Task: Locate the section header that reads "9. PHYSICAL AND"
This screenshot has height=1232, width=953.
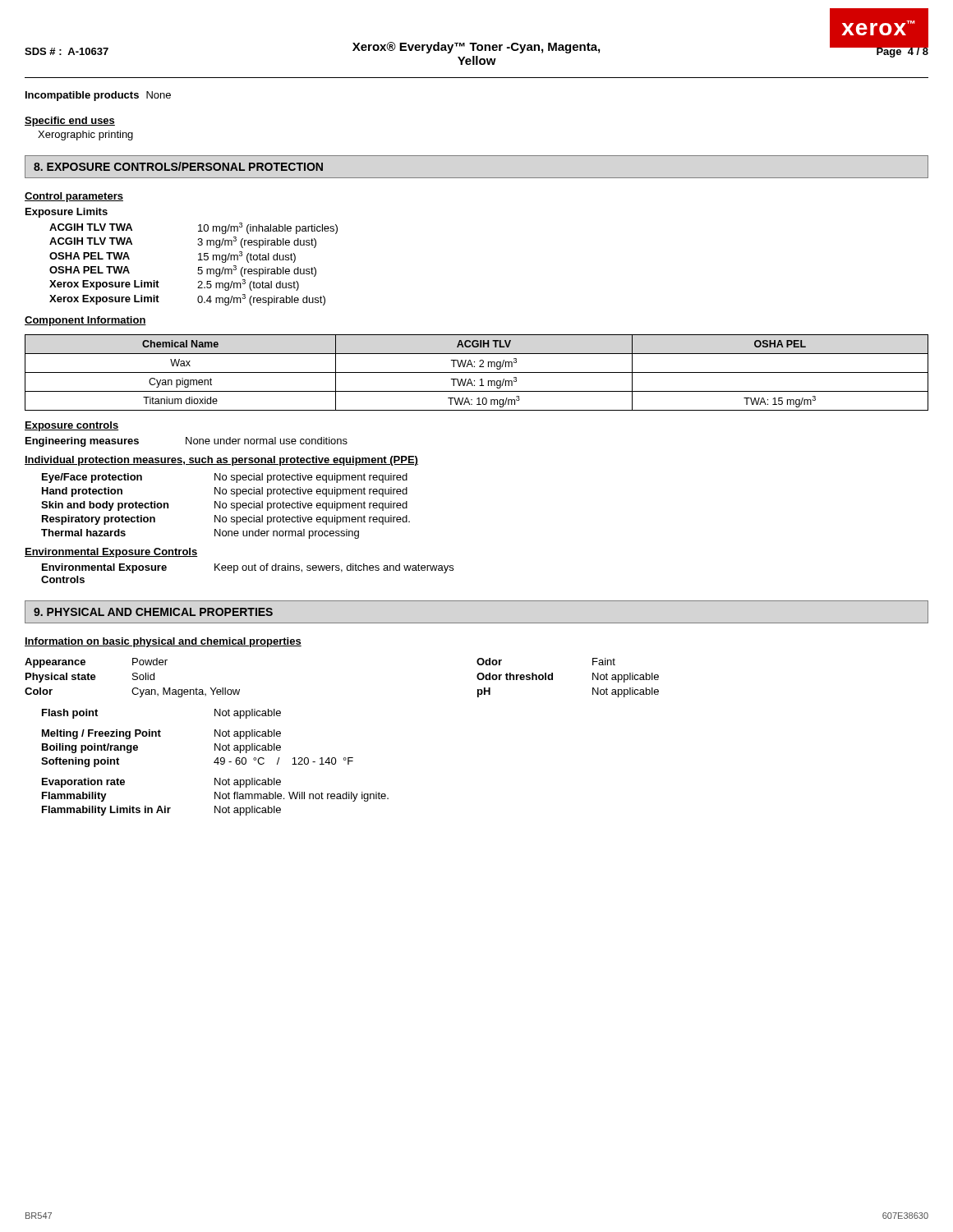Action: [x=153, y=612]
